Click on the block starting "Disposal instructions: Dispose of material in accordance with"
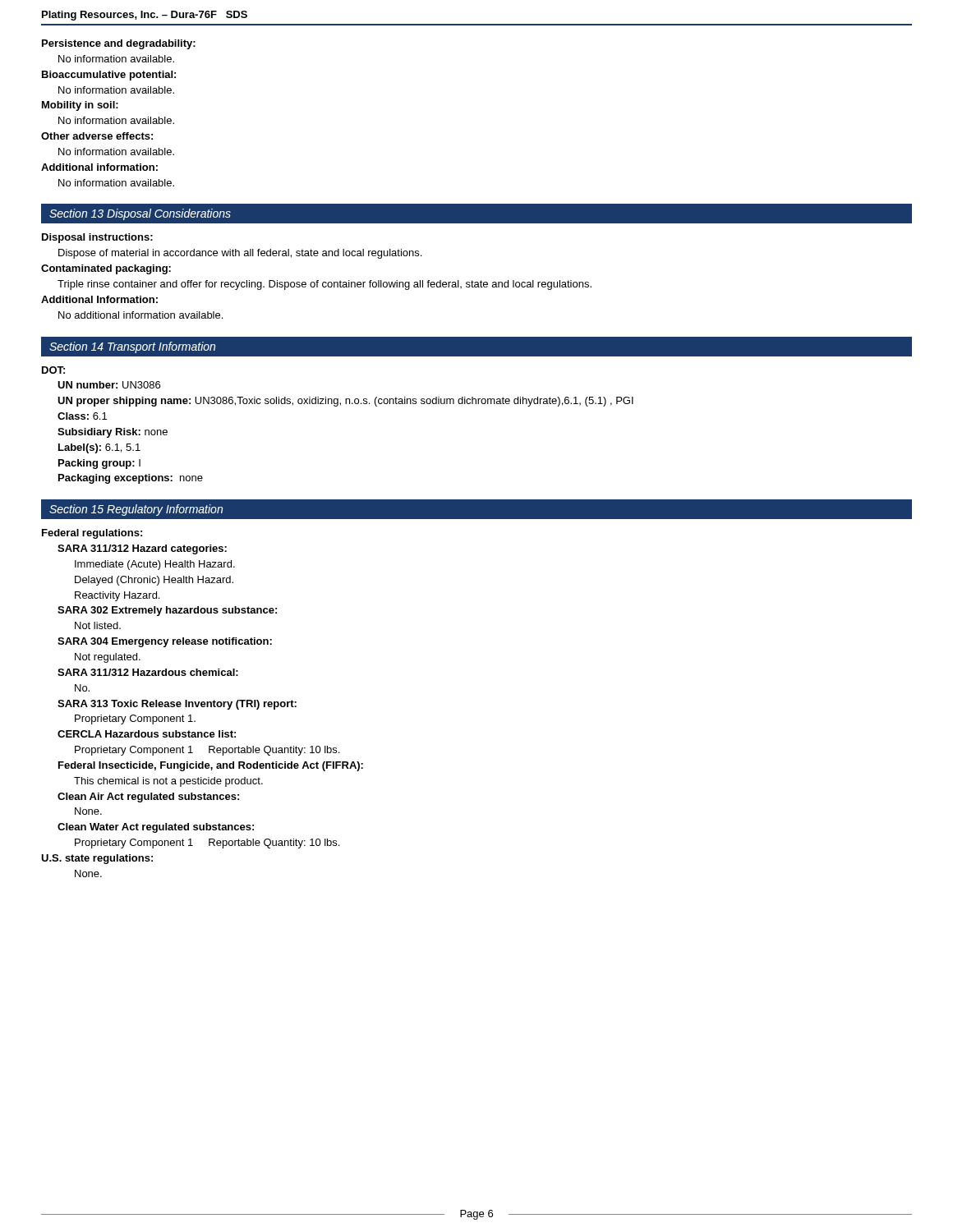Image resolution: width=953 pixels, height=1232 pixels. click(x=317, y=276)
